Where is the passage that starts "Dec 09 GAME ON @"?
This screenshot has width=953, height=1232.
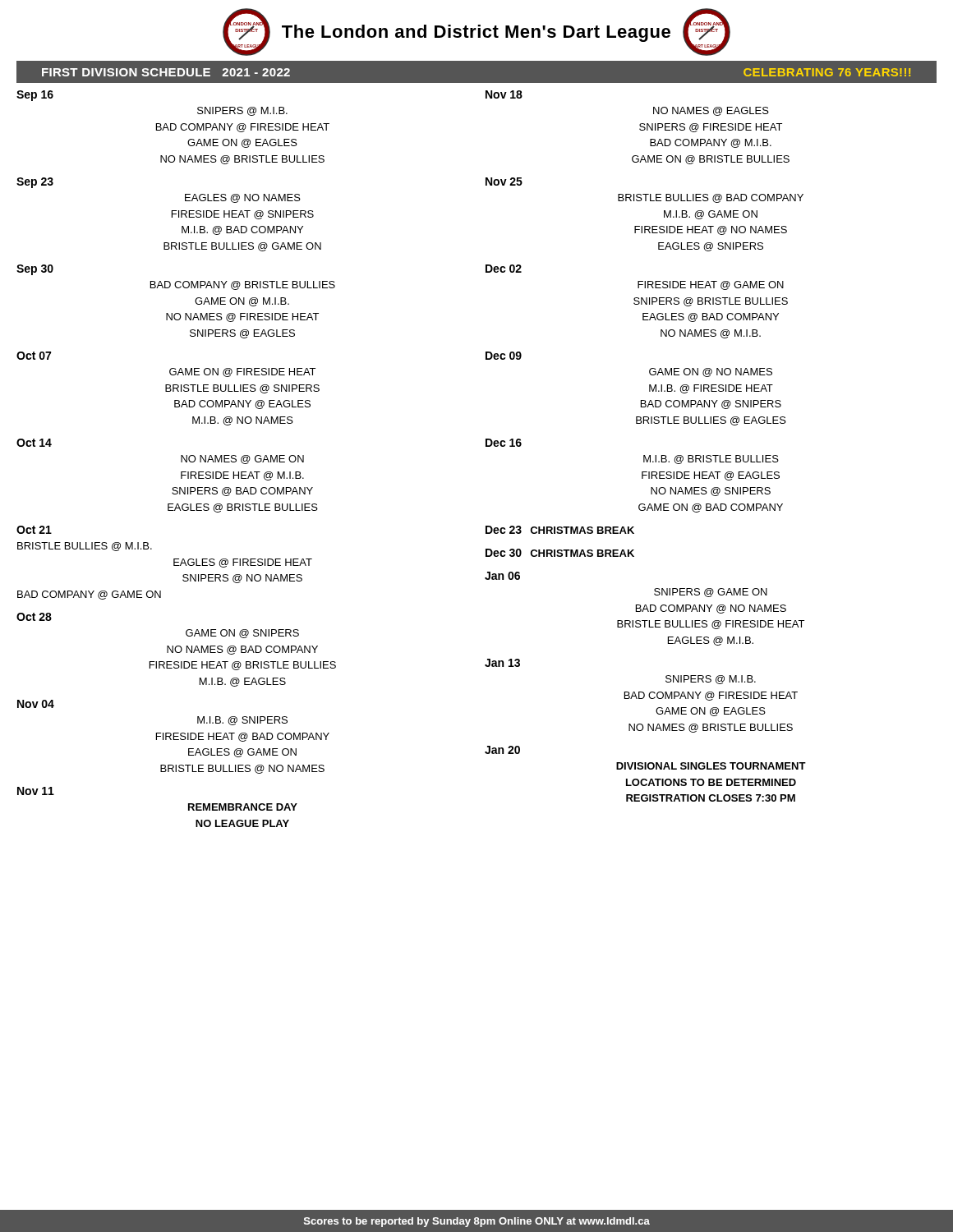(711, 388)
